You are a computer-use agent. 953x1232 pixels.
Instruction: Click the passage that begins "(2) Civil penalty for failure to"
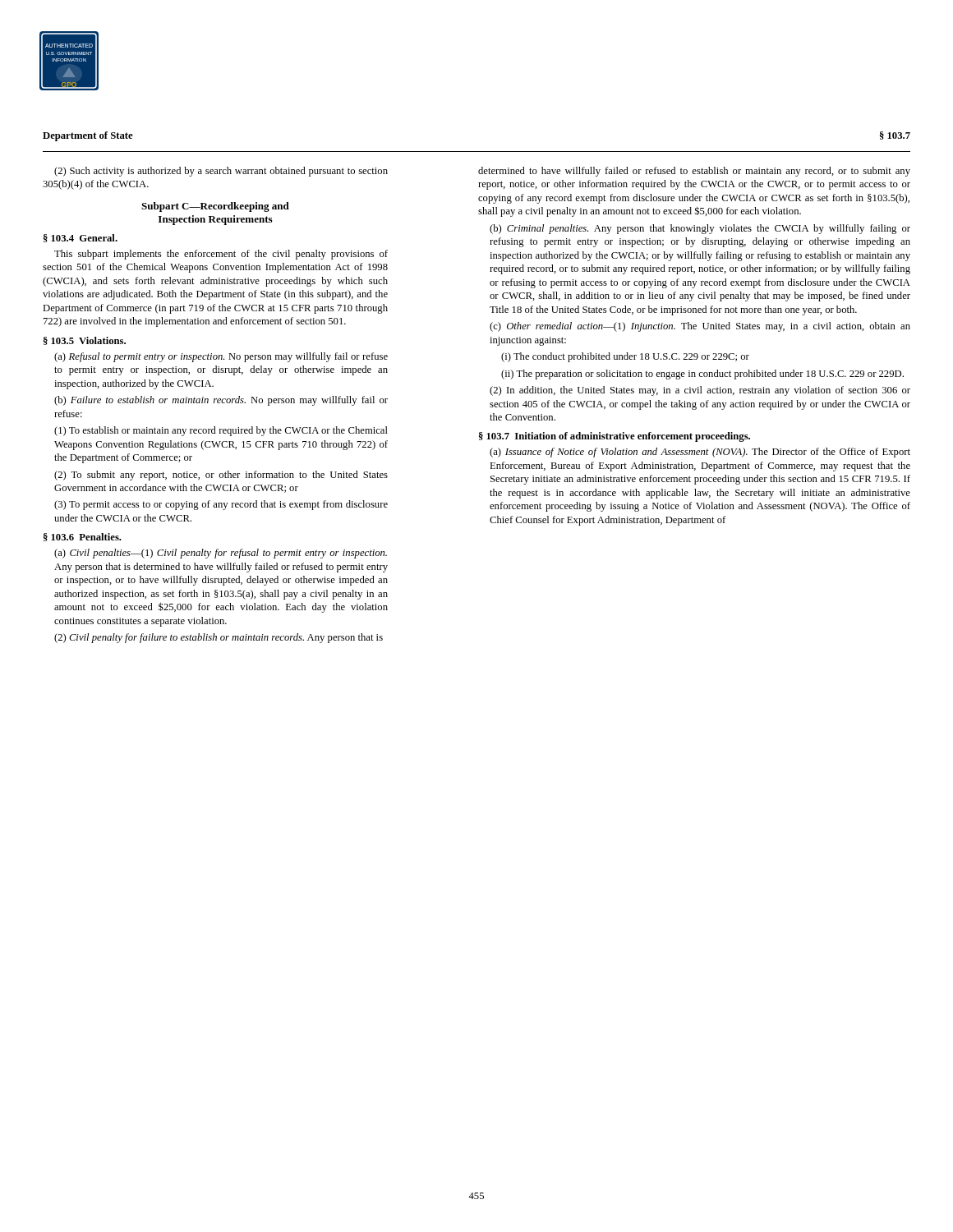(215, 638)
